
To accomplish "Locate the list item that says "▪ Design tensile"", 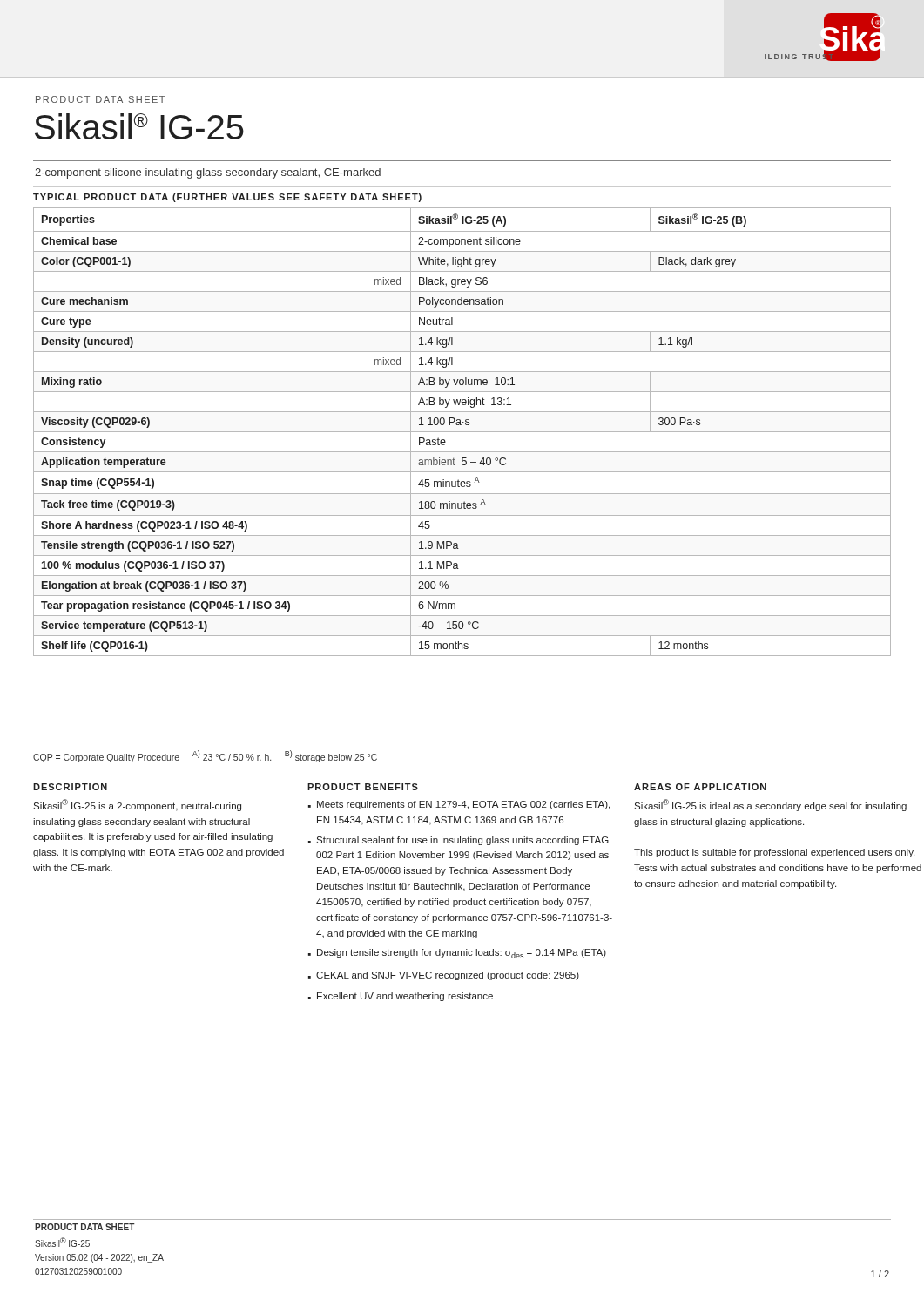I will [457, 954].
